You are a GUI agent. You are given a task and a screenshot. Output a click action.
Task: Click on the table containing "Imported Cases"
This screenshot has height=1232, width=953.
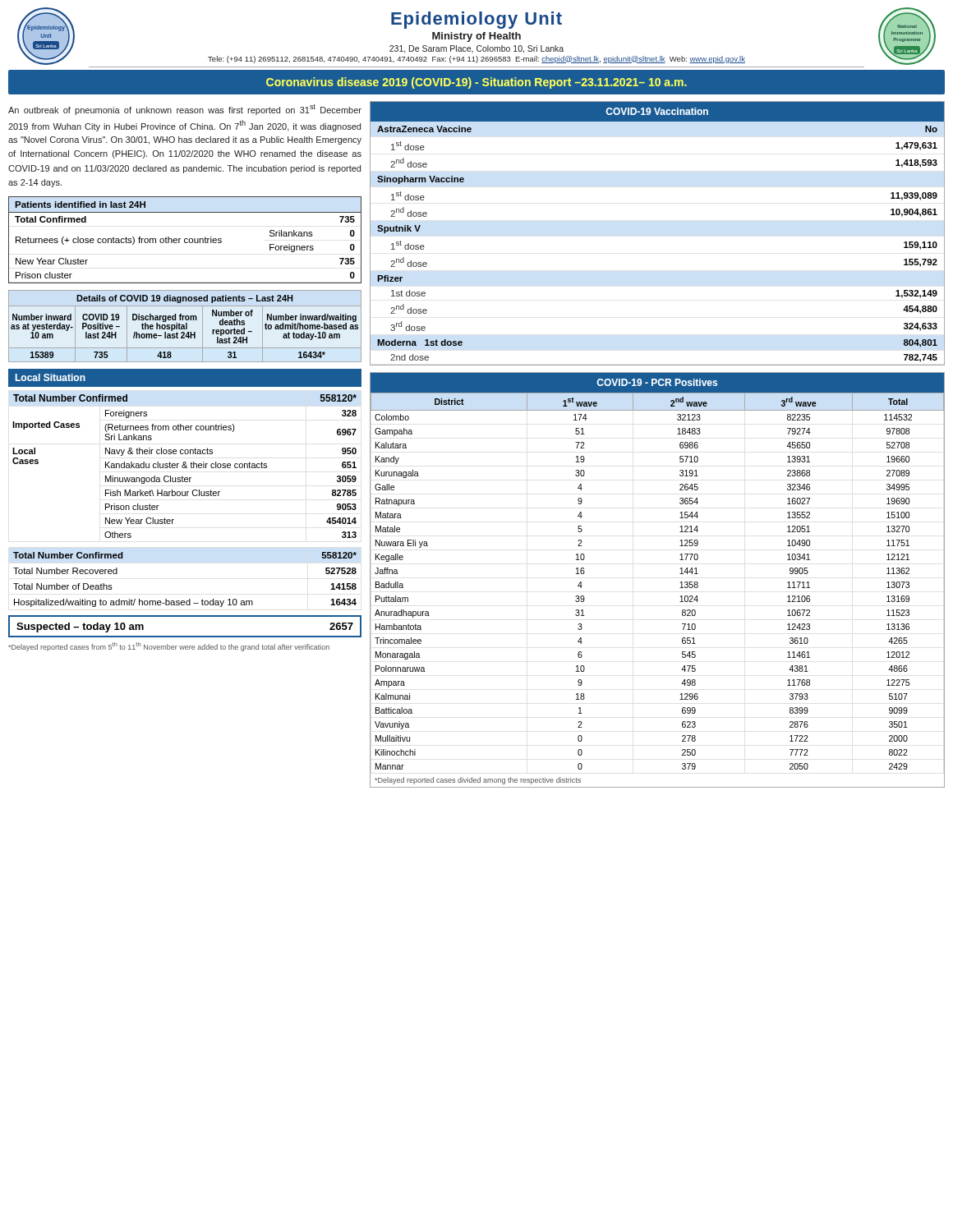185,466
